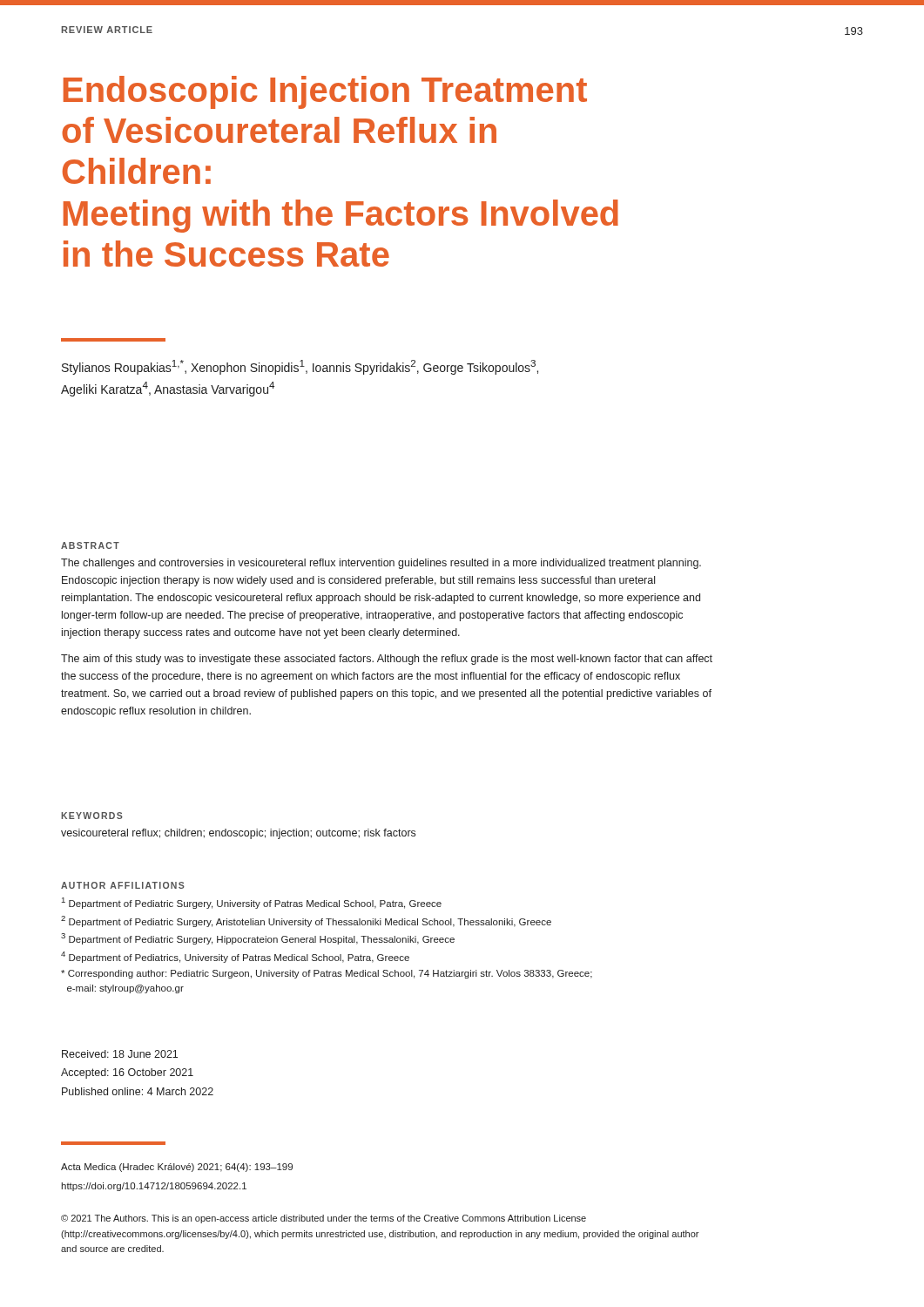The image size is (924, 1307).
Task: Navigate to the passage starting "© 2021 The Authors. This"
Action: click(x=388, y=1234)
